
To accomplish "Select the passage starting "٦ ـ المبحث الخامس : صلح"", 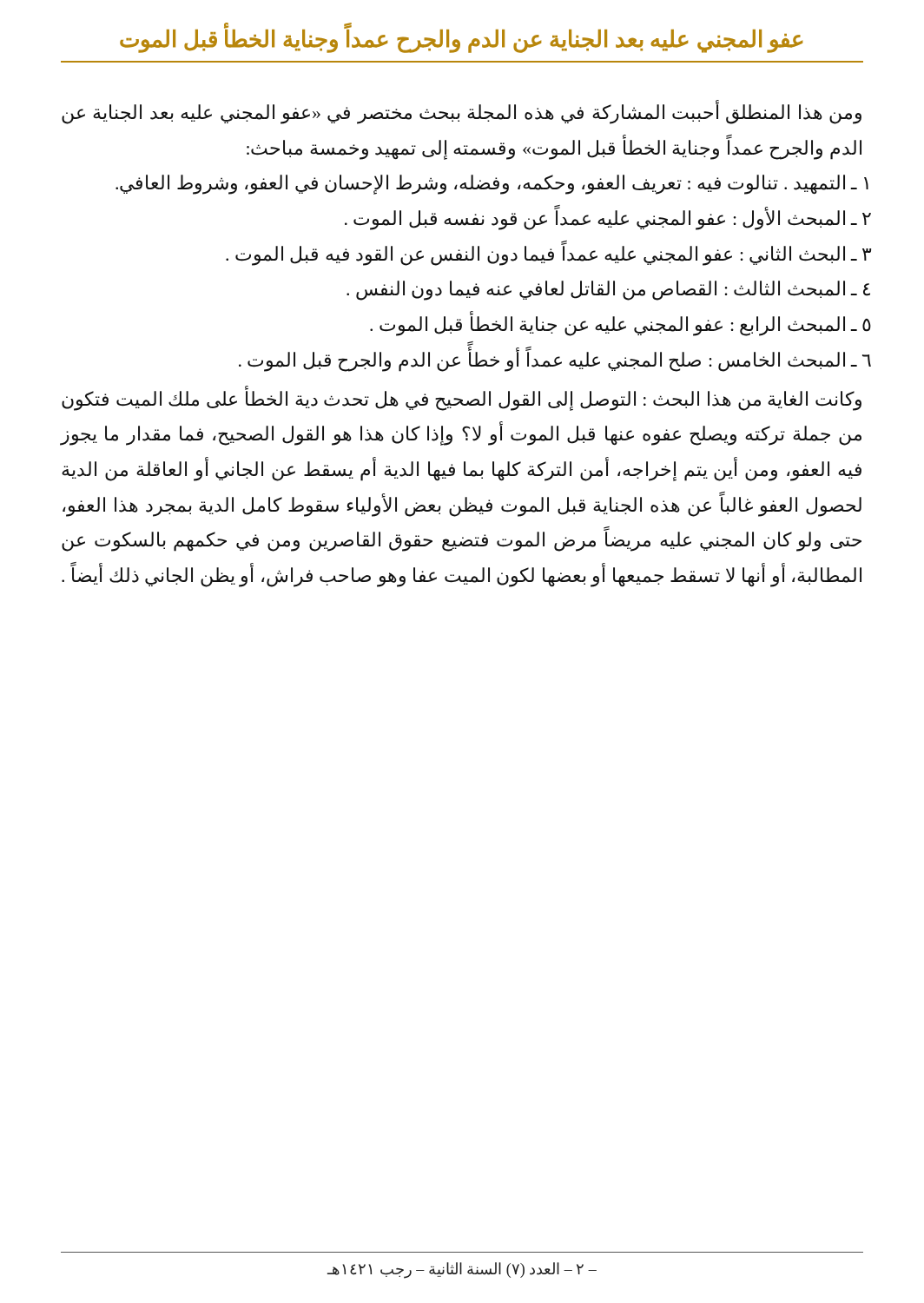I will 550,360.
